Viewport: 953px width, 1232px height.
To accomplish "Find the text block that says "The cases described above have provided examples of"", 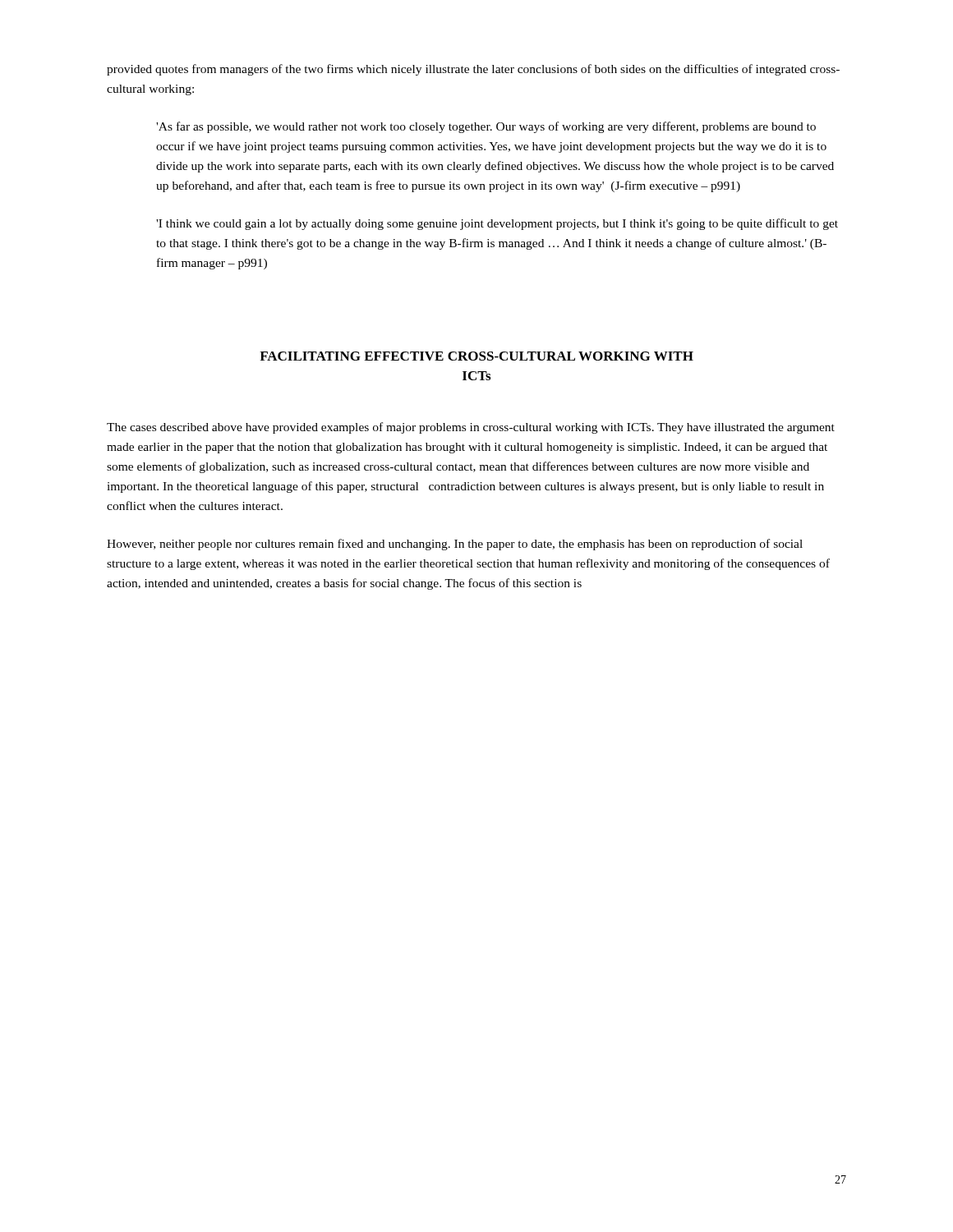I will [471, 466].
